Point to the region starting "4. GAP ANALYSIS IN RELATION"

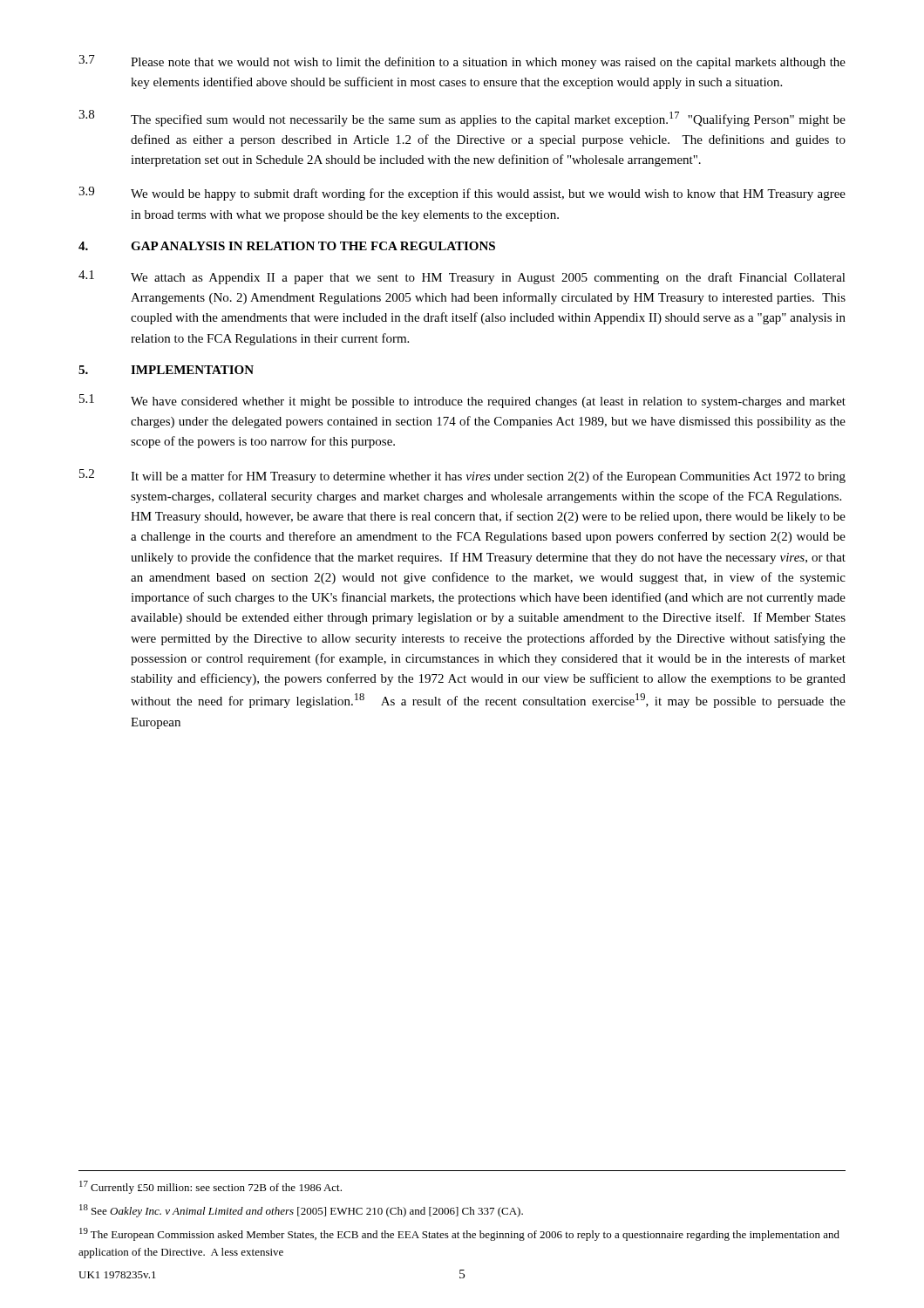pyautogui.click(x=462, y=246)
